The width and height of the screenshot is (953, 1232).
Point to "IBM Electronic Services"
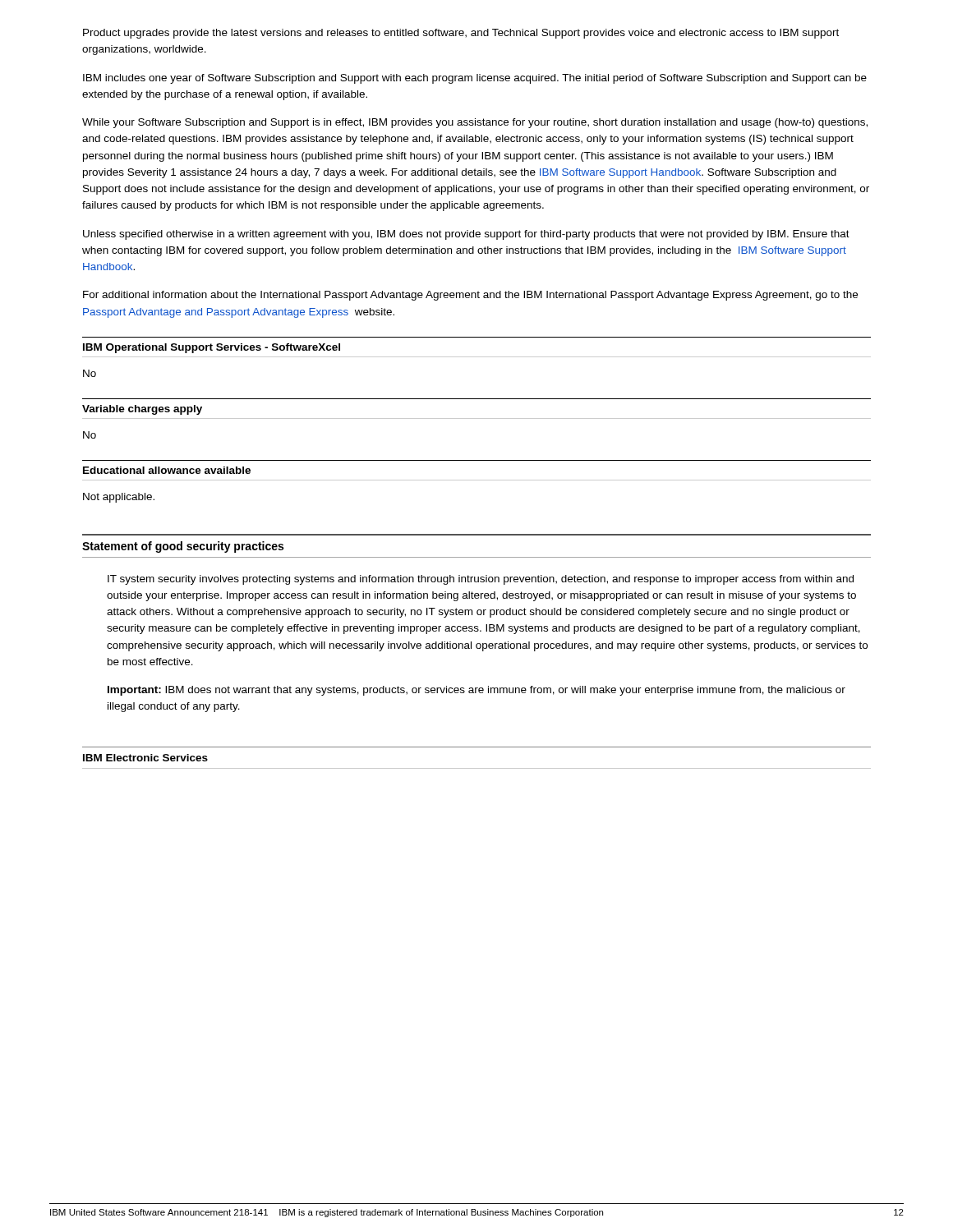[x=145, y=757]
